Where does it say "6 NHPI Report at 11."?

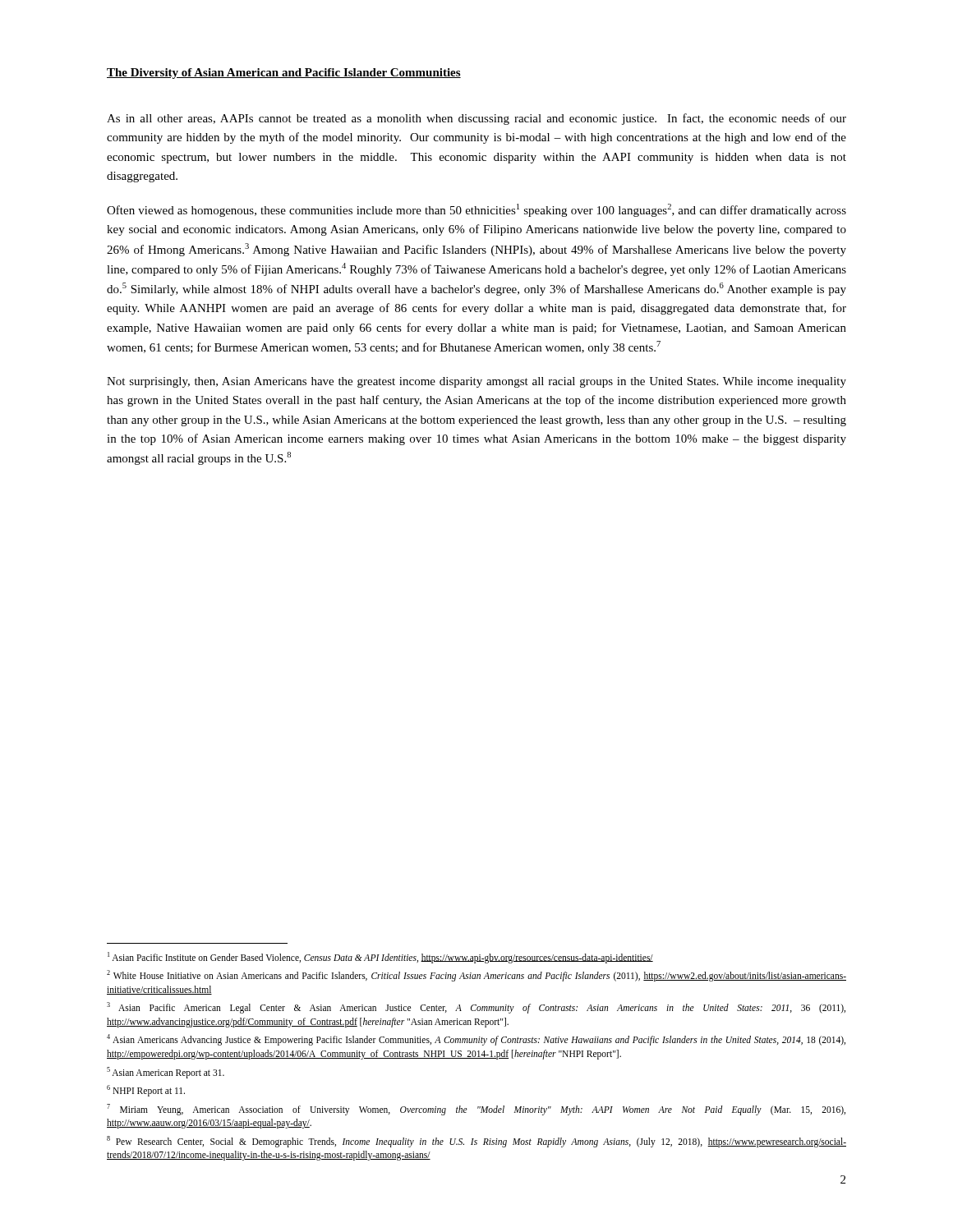(146, 1090)
